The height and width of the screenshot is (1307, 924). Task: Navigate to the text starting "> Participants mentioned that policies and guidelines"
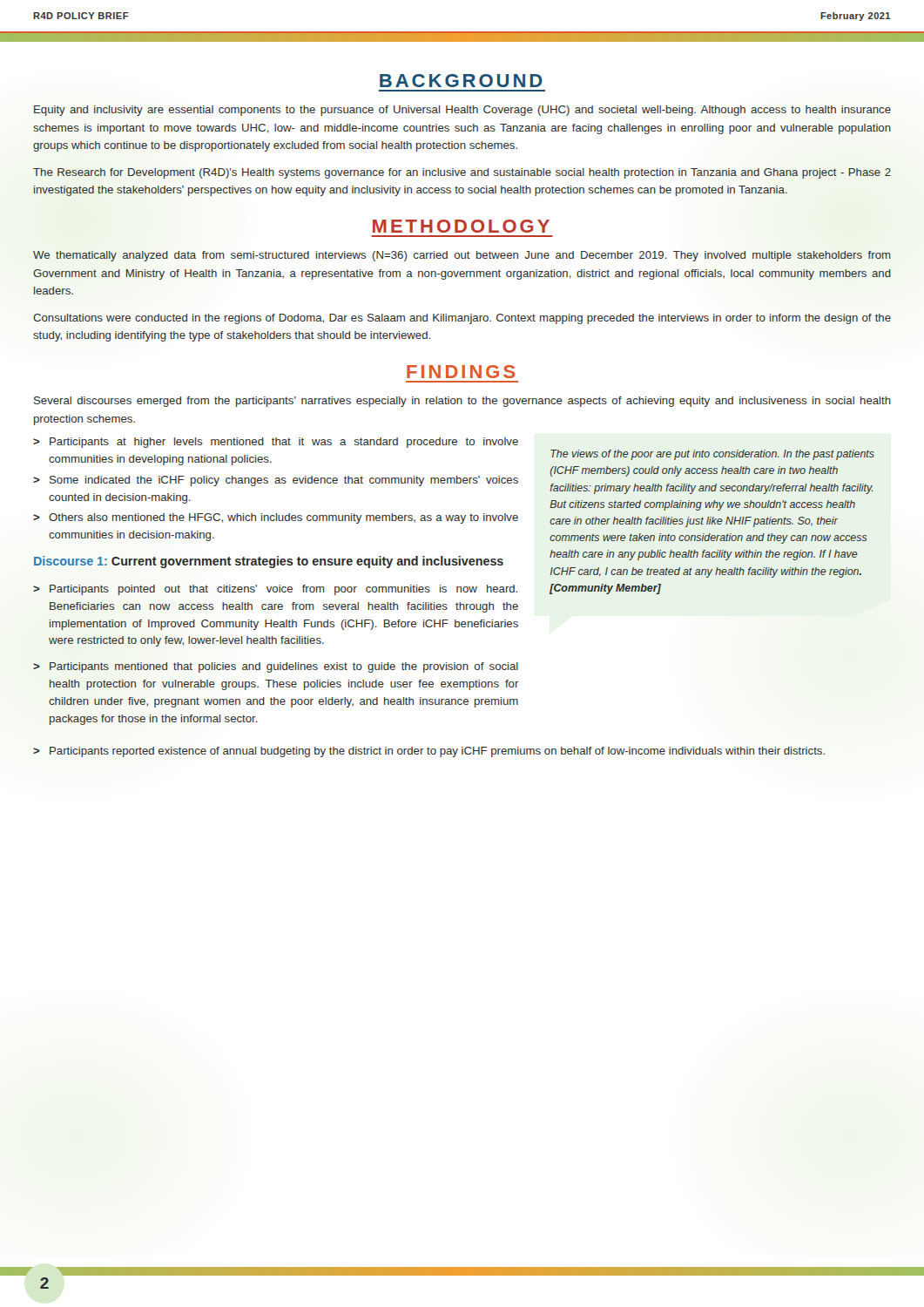click(x=276, y=691)
